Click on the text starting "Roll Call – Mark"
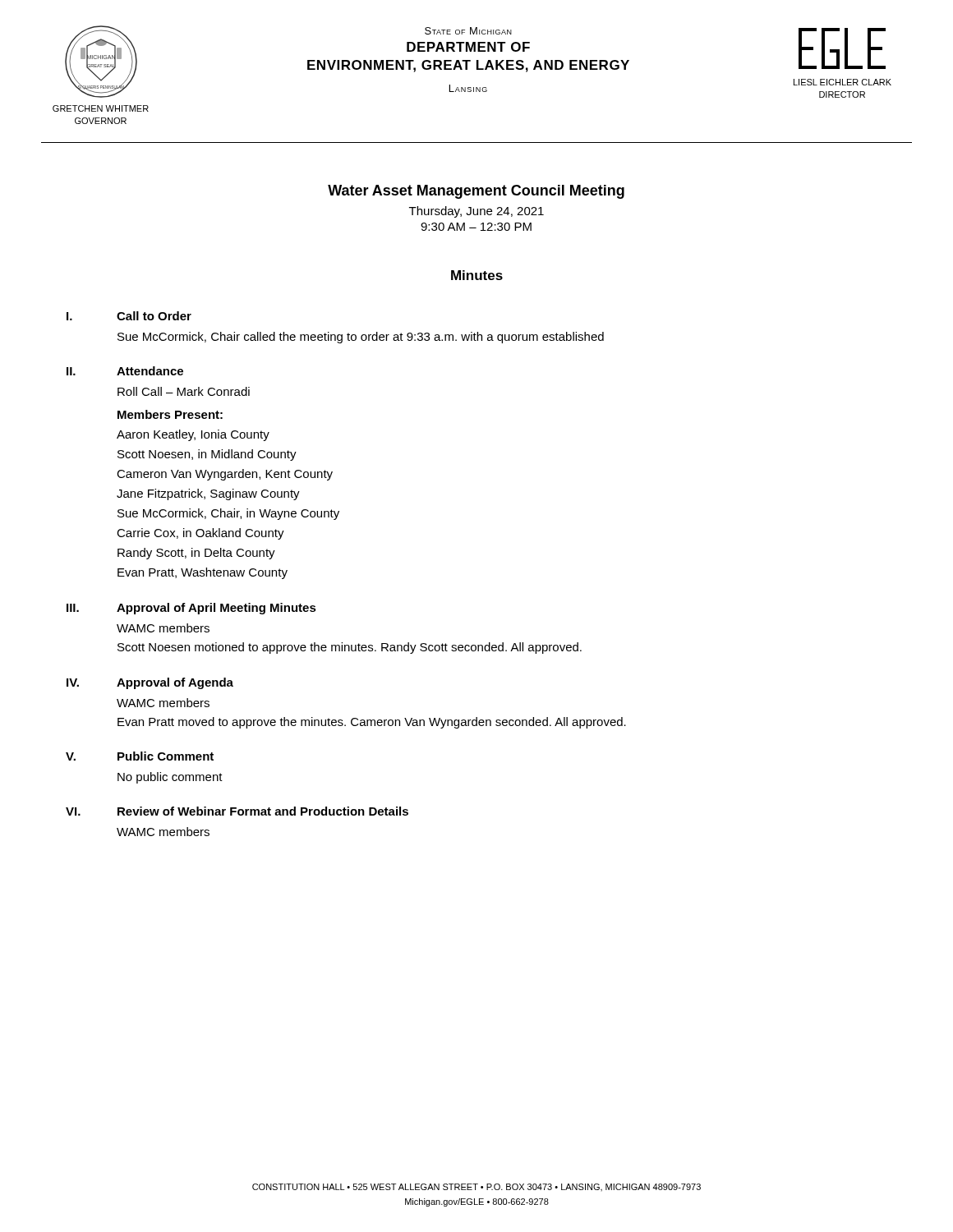This screenshot has height=1232, width=953. (x=183, y=391)
